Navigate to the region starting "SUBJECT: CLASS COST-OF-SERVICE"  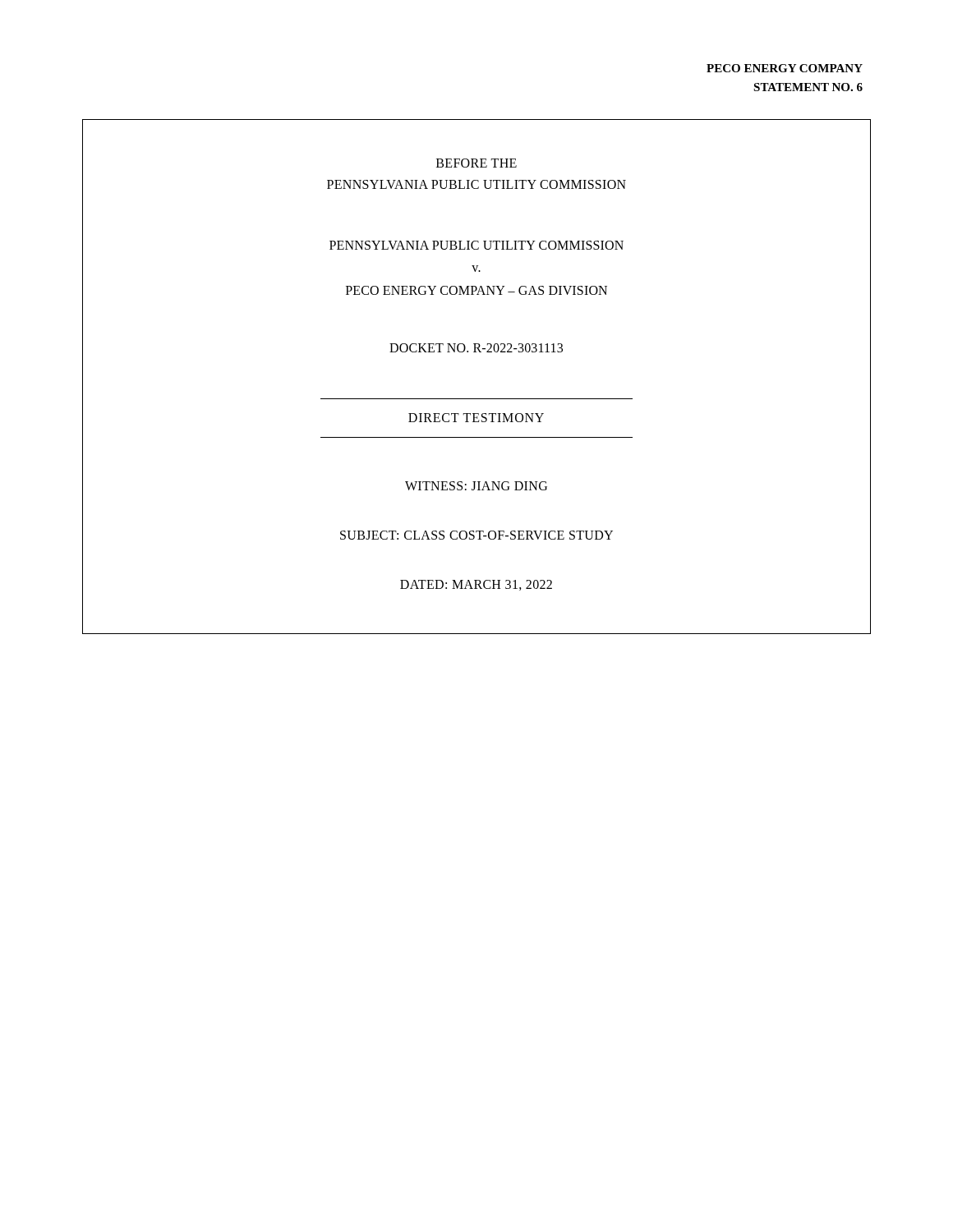point(476,535)
